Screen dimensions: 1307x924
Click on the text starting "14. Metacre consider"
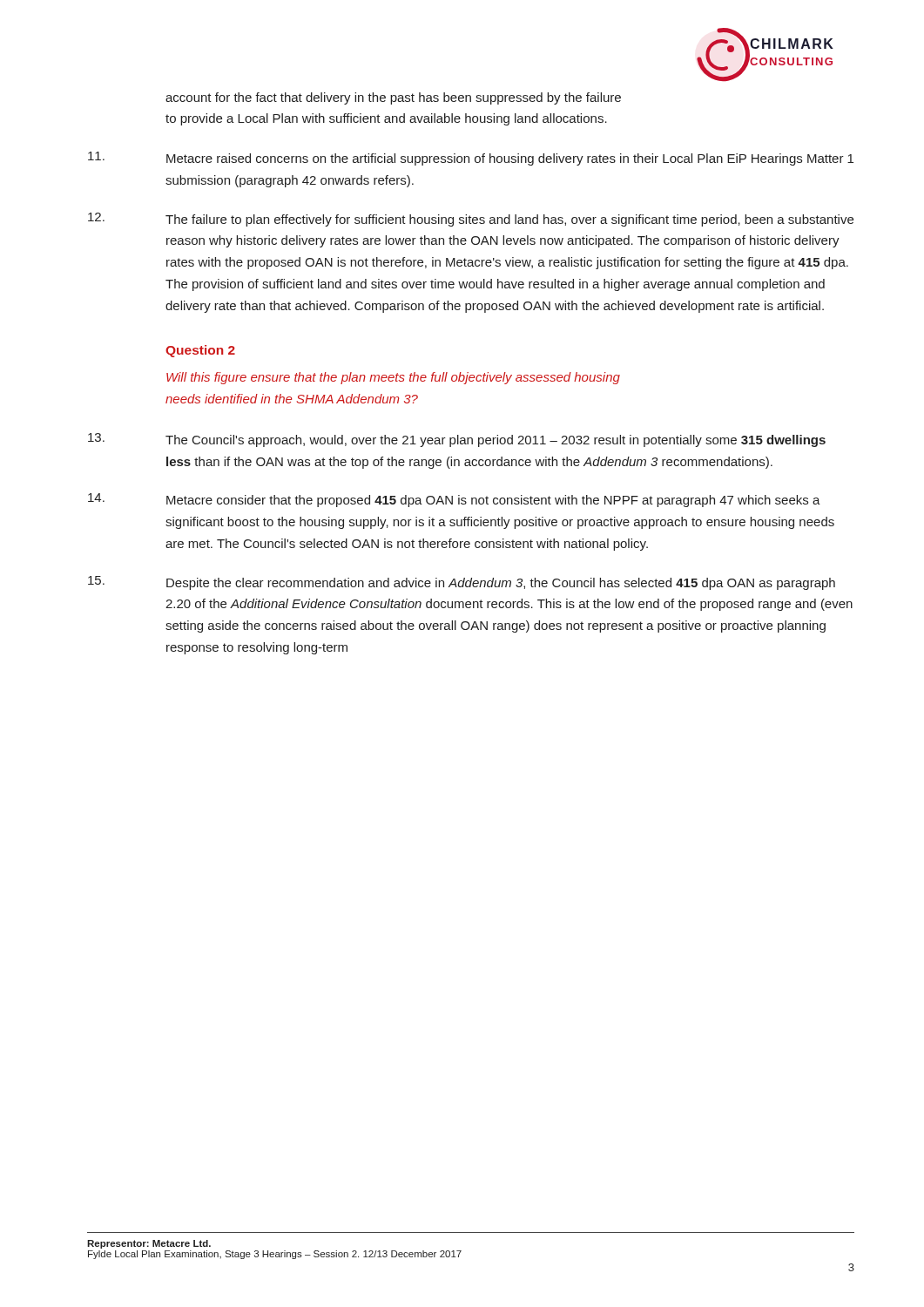[471, 522]
